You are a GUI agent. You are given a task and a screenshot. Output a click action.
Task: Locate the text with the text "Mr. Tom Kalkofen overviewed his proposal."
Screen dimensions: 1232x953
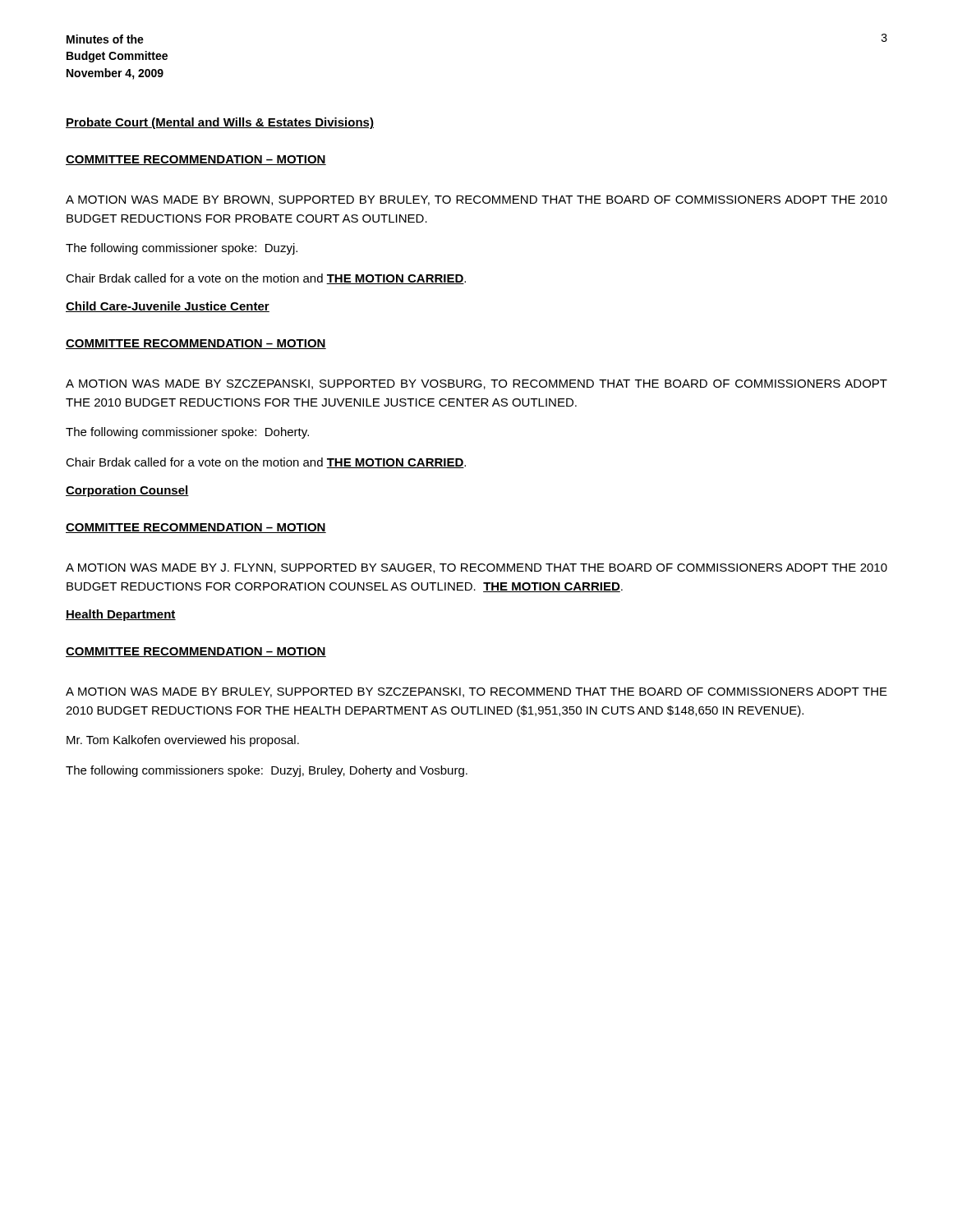183,740
